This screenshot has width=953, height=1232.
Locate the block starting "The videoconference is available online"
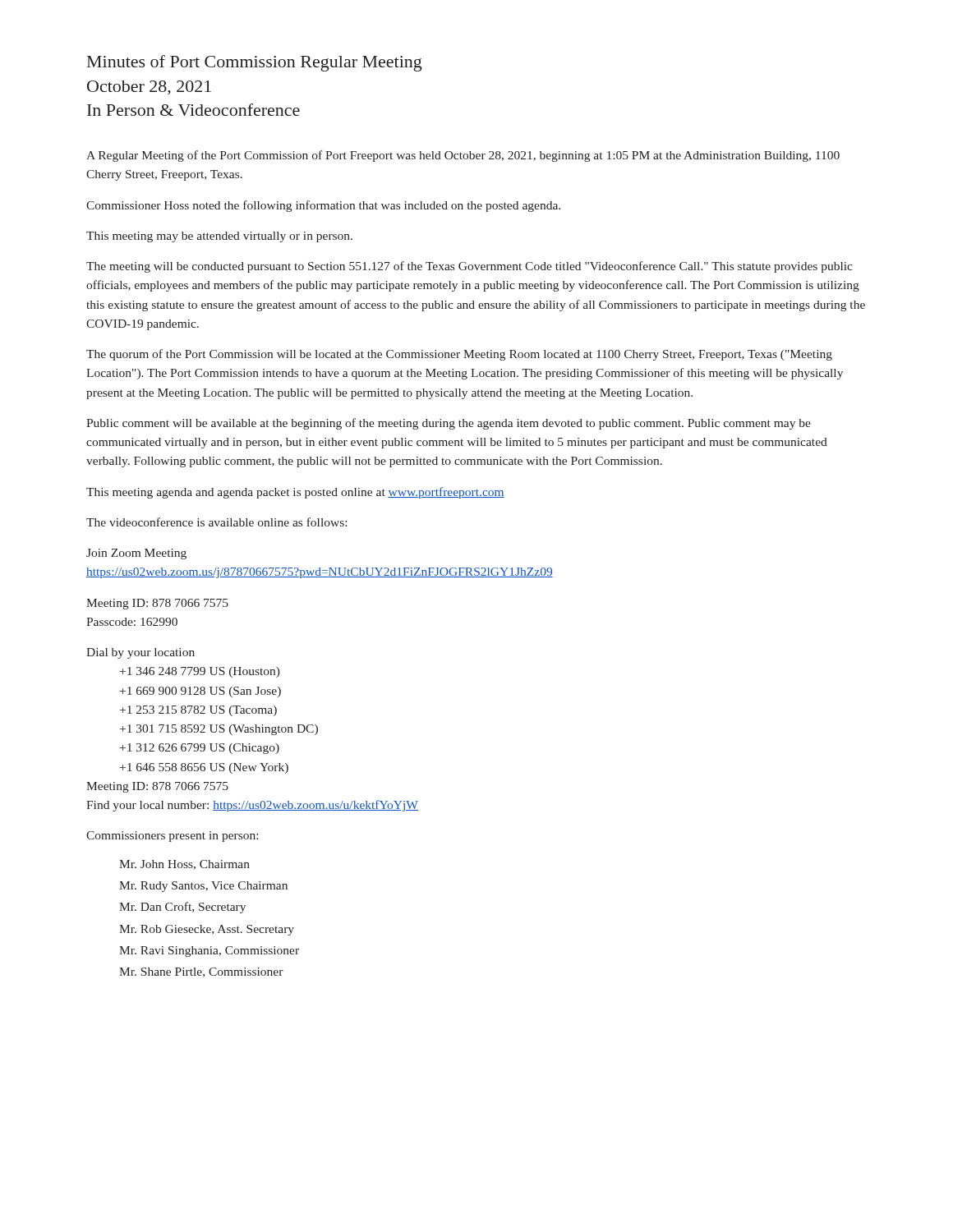(x=216, y=522)
